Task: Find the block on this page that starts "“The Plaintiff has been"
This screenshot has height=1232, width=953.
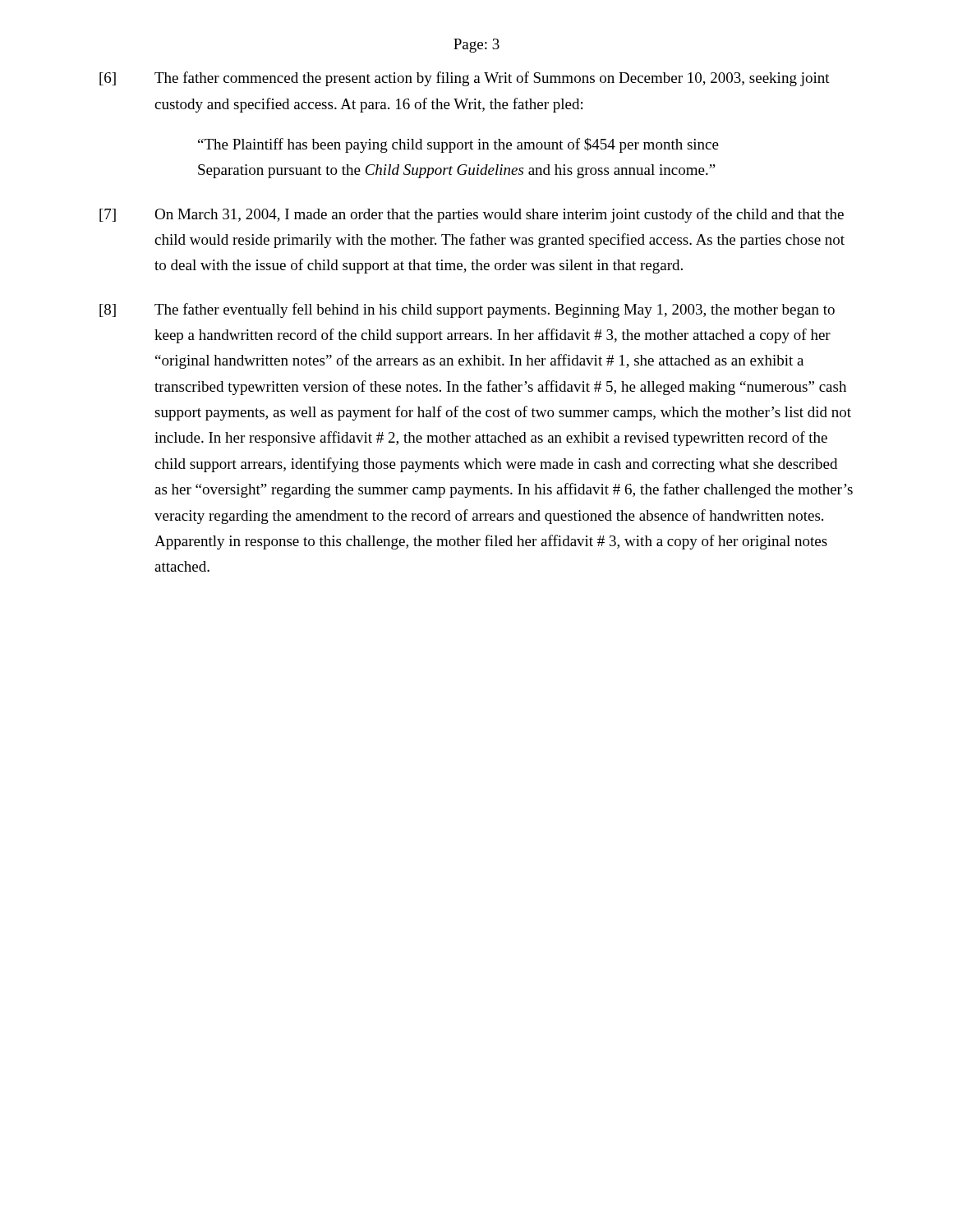Action: (x=458, y=157)
